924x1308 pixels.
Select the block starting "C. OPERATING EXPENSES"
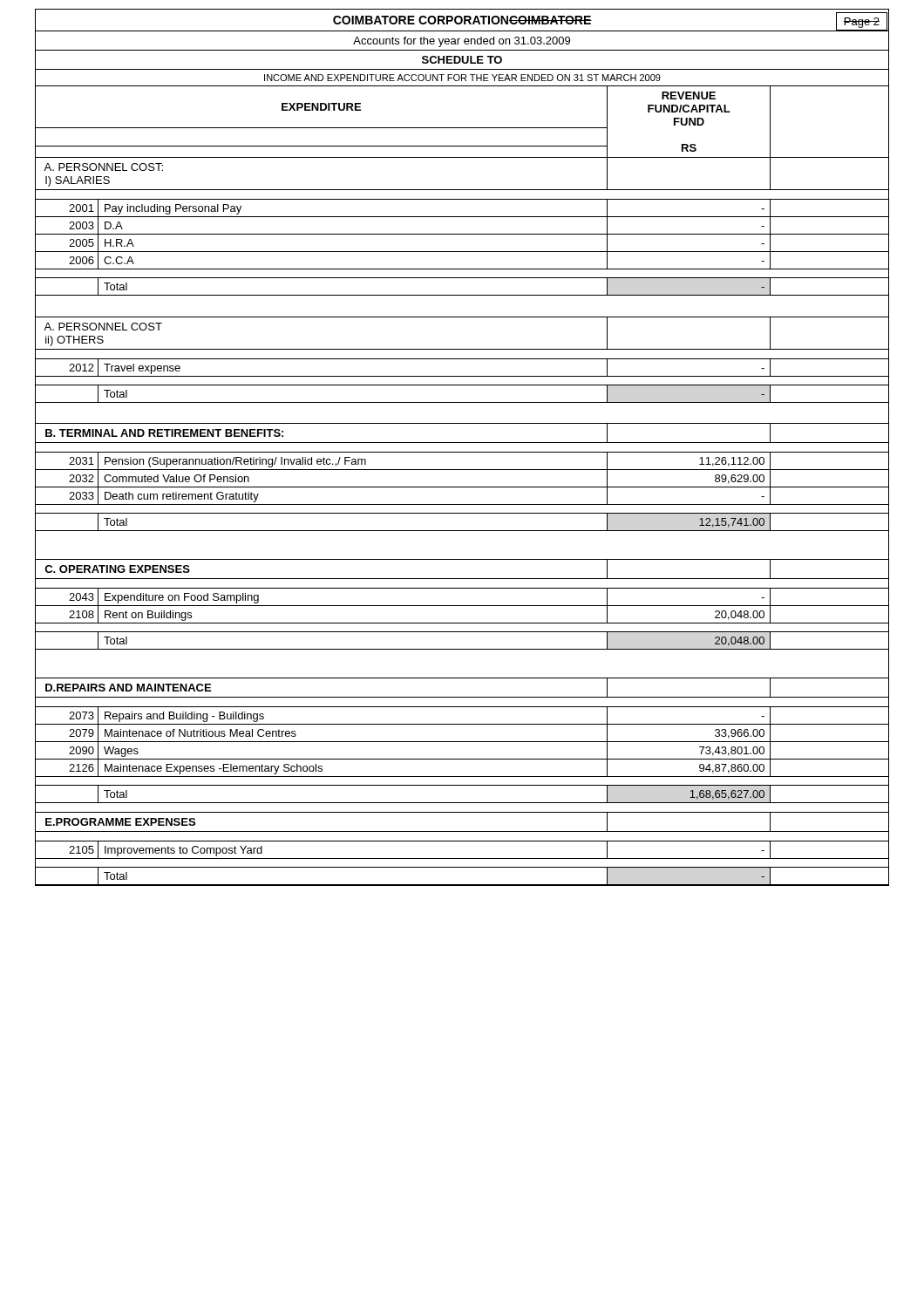click(x=462, y=569)
